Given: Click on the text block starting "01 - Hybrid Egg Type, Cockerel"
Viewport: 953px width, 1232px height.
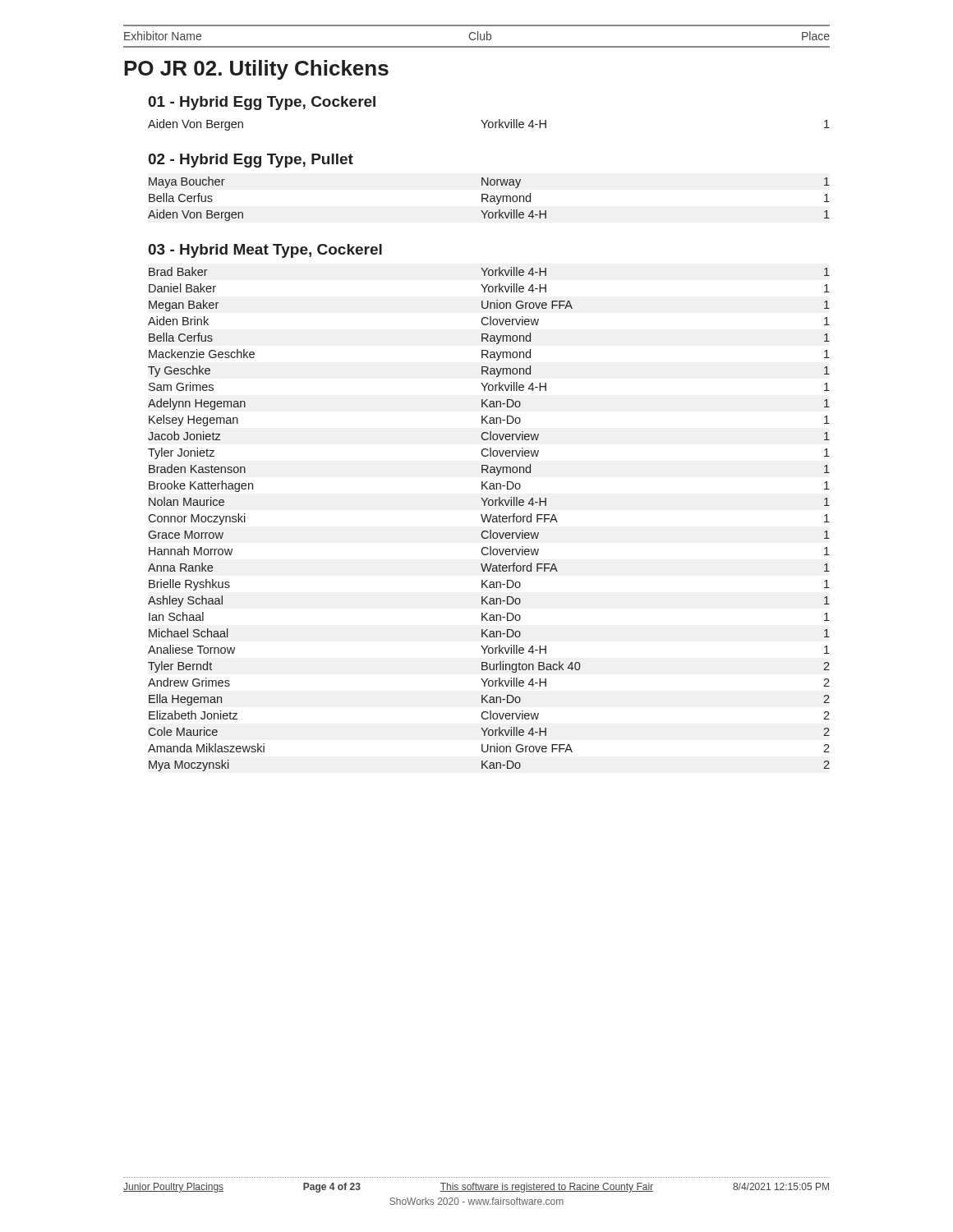Looking at the screenshot, I should point(262,101).
